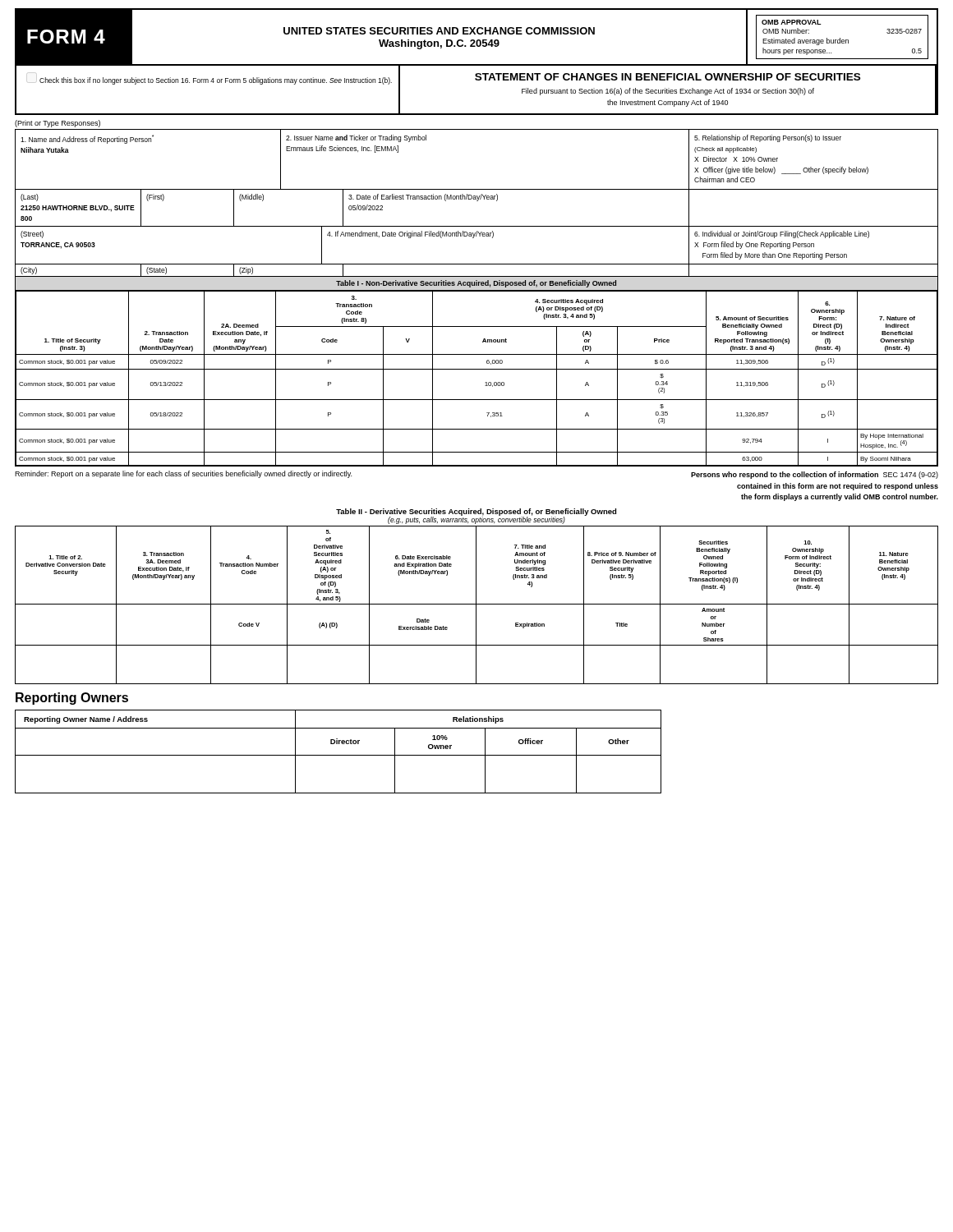Locate the table with the text "(A) (D)"

476,605
